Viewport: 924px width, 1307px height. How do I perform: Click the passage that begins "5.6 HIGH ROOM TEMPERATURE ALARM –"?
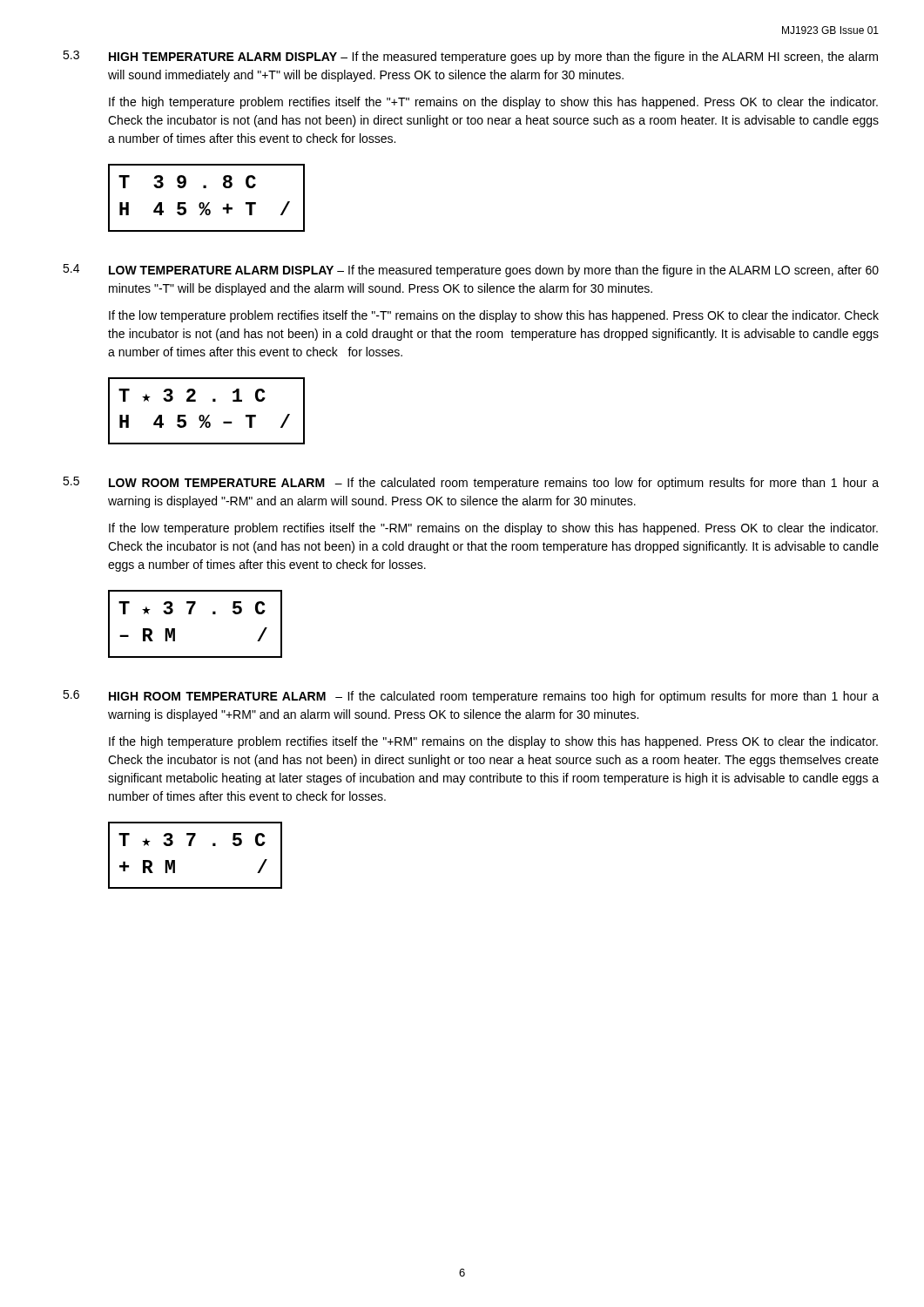coord(471,697)
